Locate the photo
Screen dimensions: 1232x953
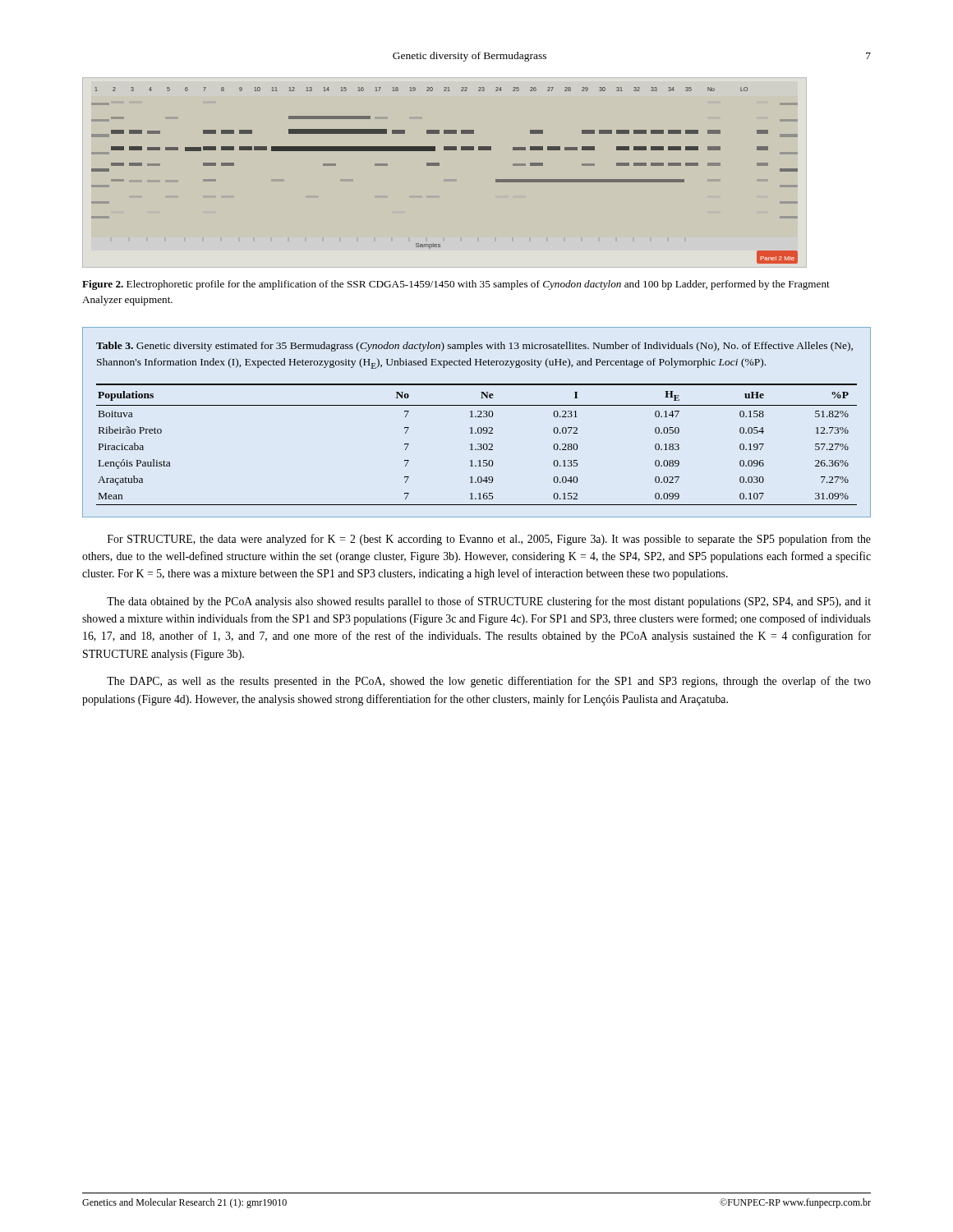pyautogui.click(x=476, y=172)
